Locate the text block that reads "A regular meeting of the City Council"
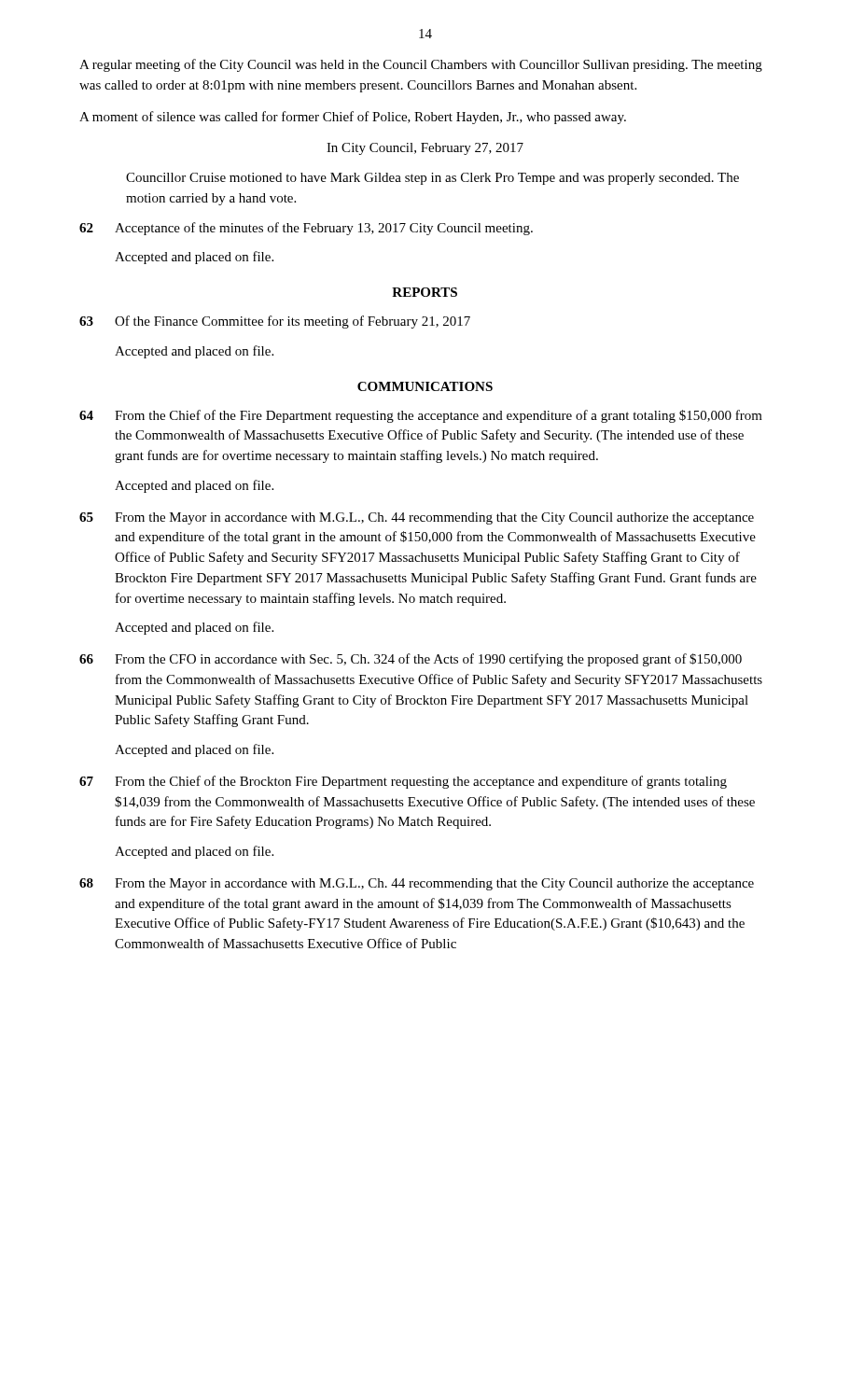 click(421, 75)
